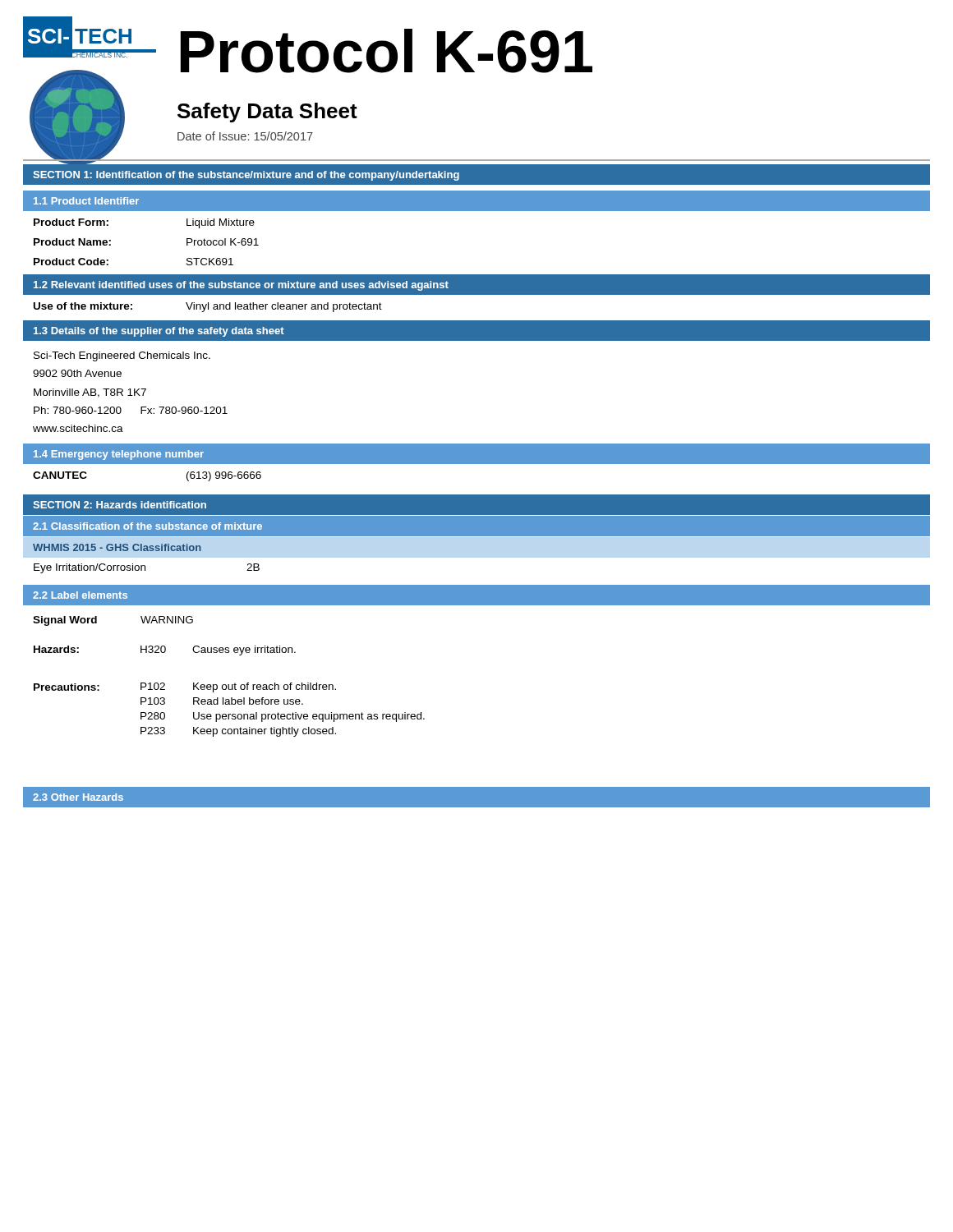The width and height of the screenshot is (953, 1232).
Task: Click on the text with the text "Eye Irritation/Corrosion 2B"
Action: click(147, 568)
